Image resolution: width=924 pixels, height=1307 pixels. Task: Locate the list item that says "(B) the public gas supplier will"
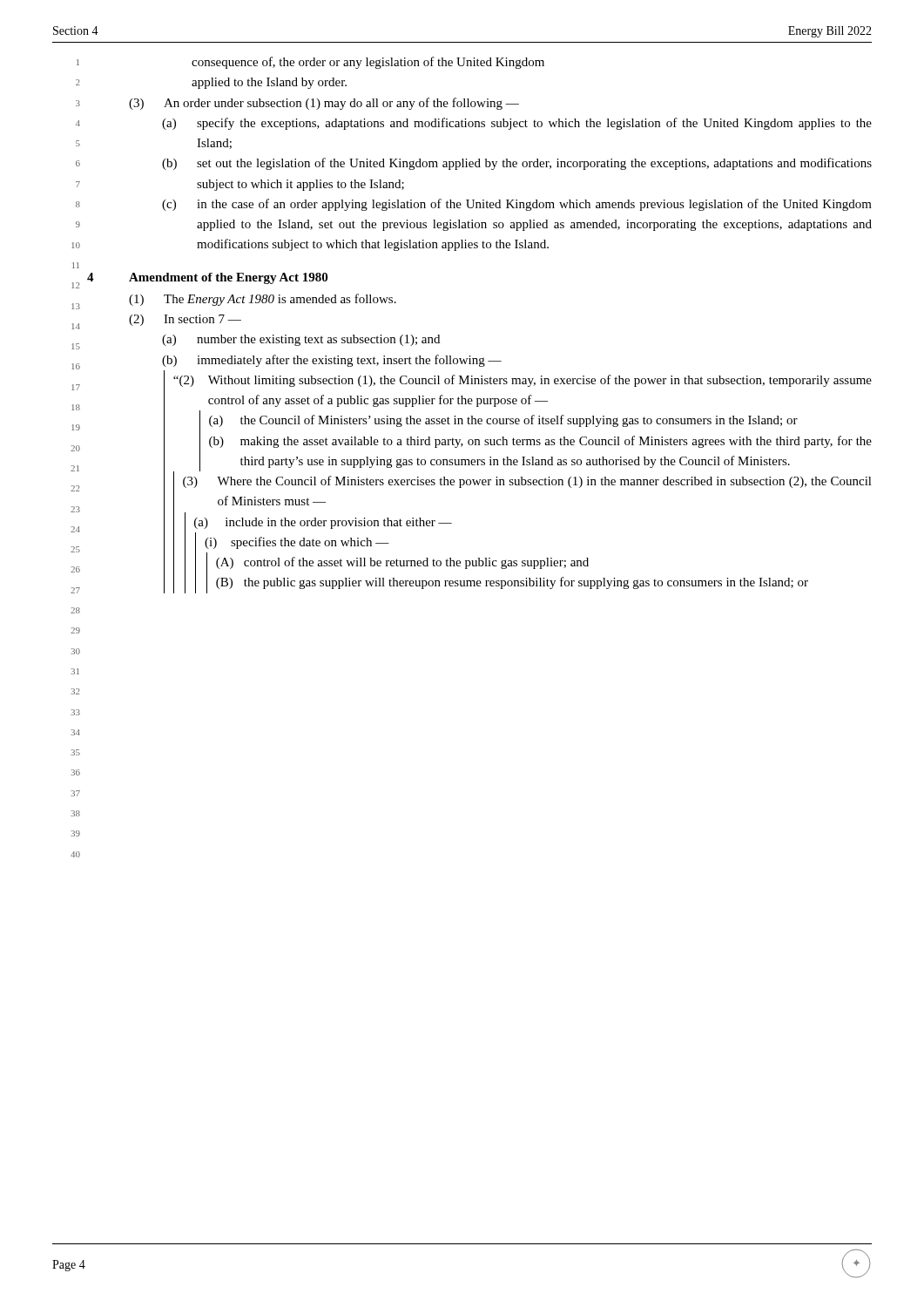pyautogui.click(x=544, y=583)
